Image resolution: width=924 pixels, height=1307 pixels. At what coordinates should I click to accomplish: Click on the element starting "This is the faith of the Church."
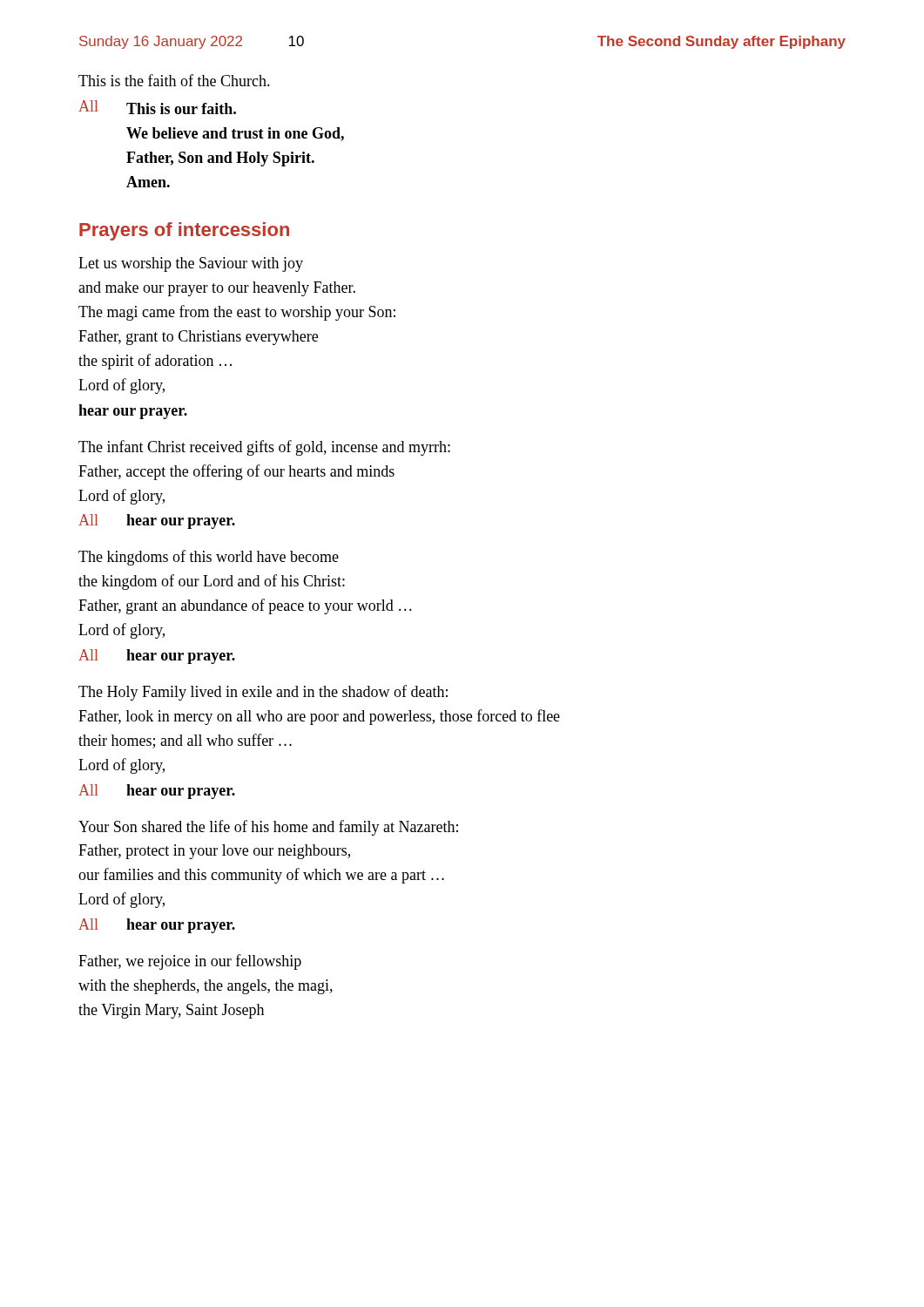pos(174,81)
